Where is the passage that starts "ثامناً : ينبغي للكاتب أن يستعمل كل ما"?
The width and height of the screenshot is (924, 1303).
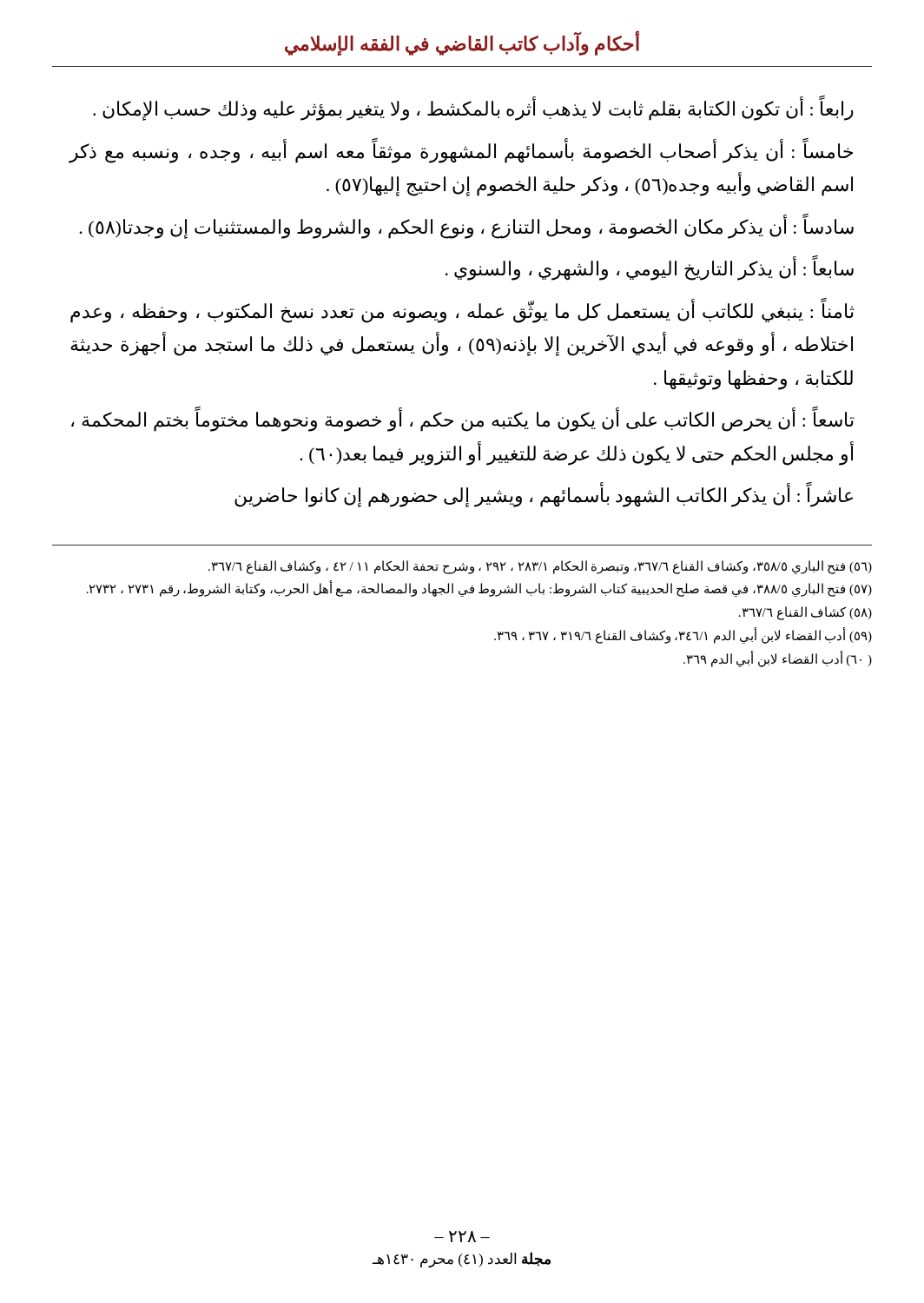(x=462, y=344)
